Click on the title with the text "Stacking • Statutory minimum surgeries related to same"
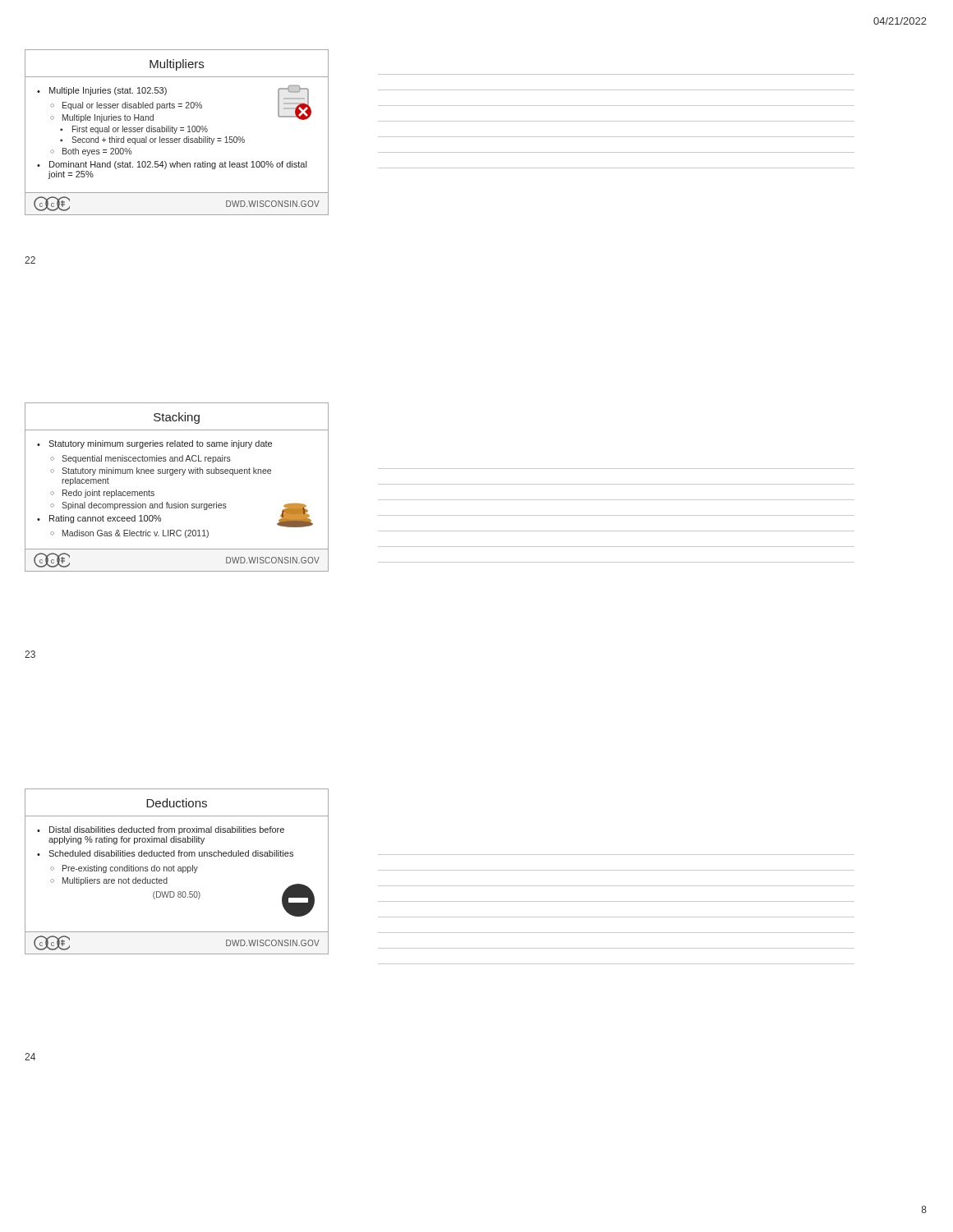This screenshot has width=953, height=1232. click(177, 487)
